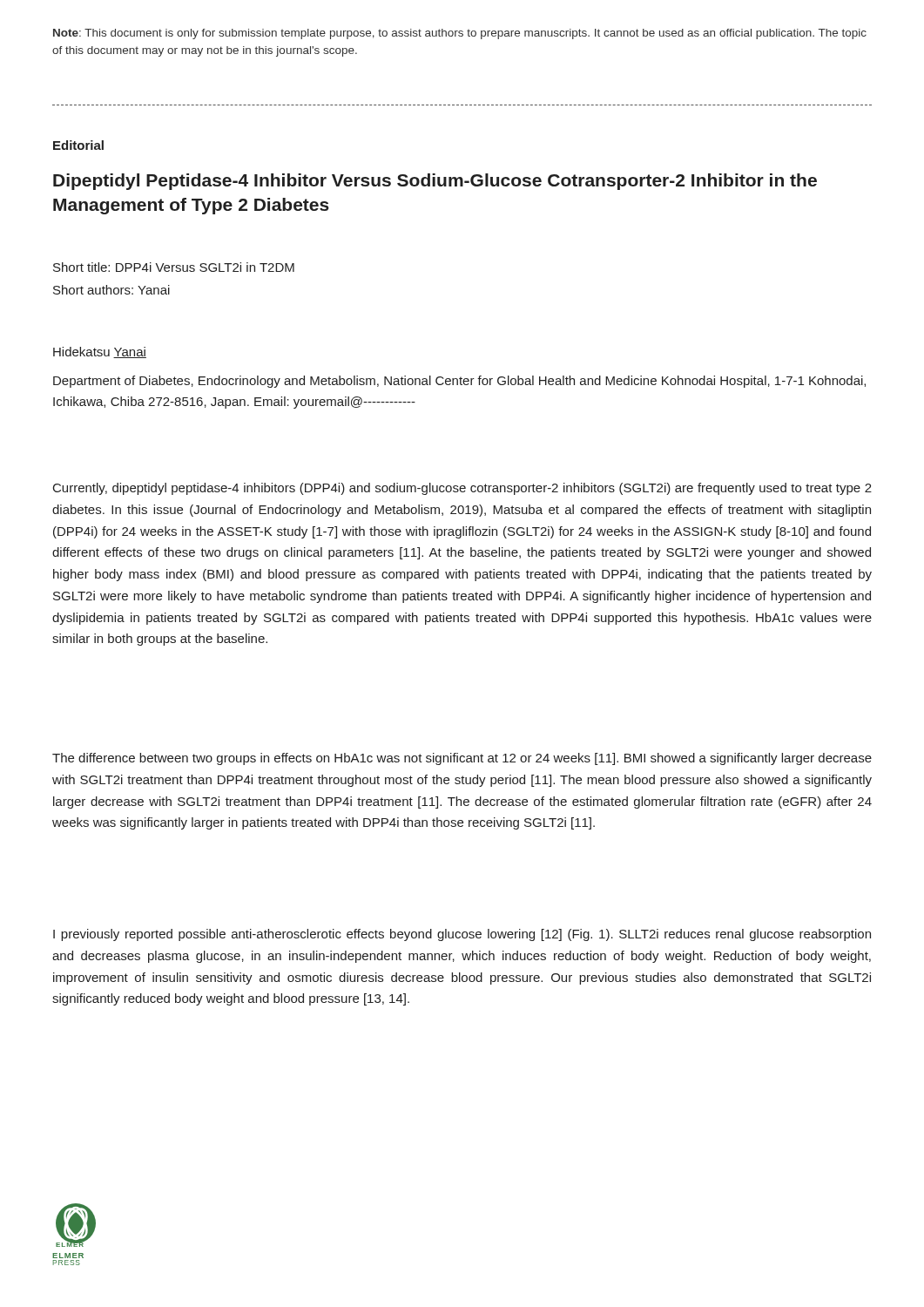The width and height of the screenshot is (924, 1307).
Task: Find the text starting "Currently, dipeptidyl peptidase-4 inhibitors (DPP4i) and sodium-glucose cotransporter-2"
Action: pos(462,563)
